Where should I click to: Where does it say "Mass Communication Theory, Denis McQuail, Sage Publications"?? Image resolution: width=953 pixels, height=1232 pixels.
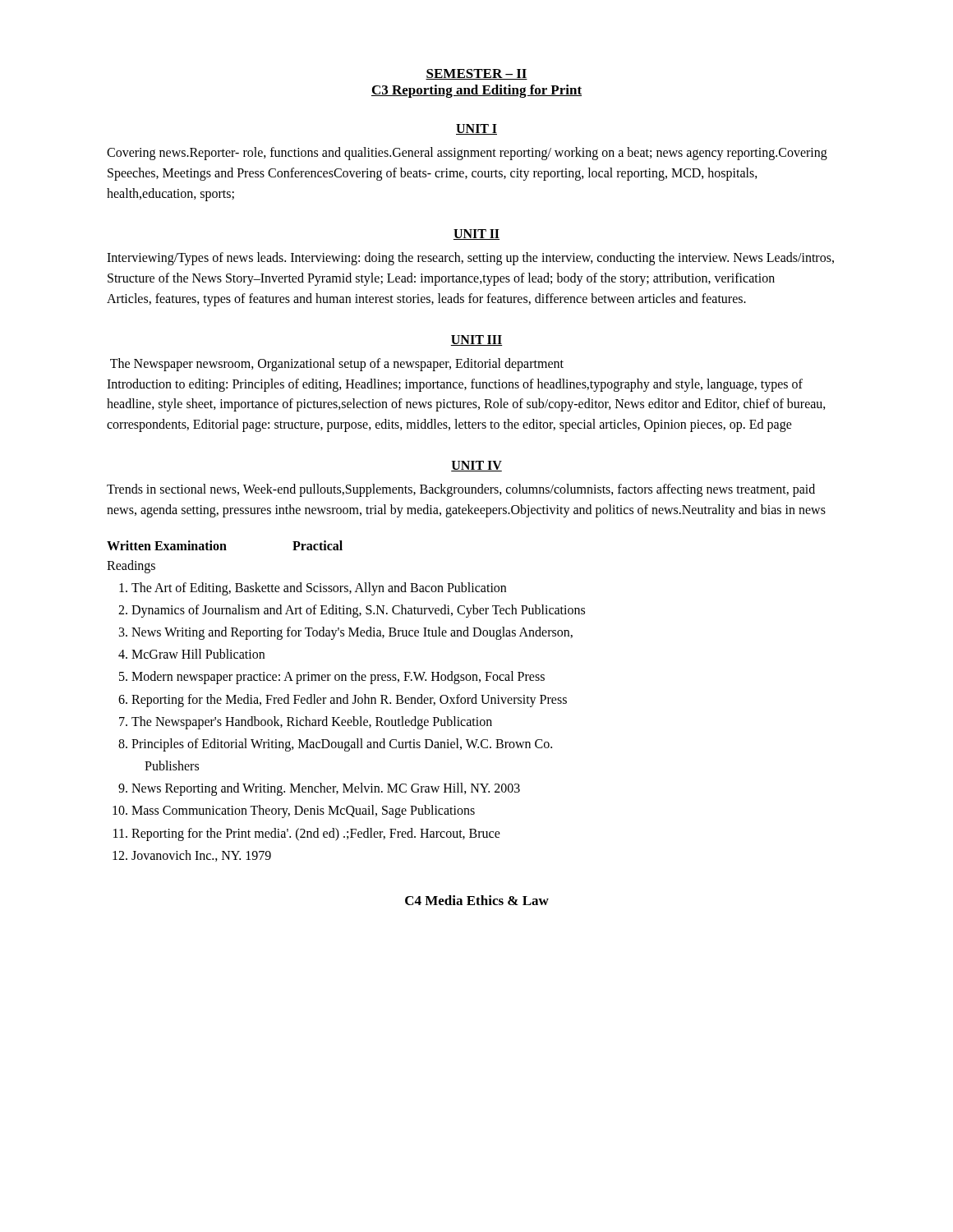(x=303, y=811)
